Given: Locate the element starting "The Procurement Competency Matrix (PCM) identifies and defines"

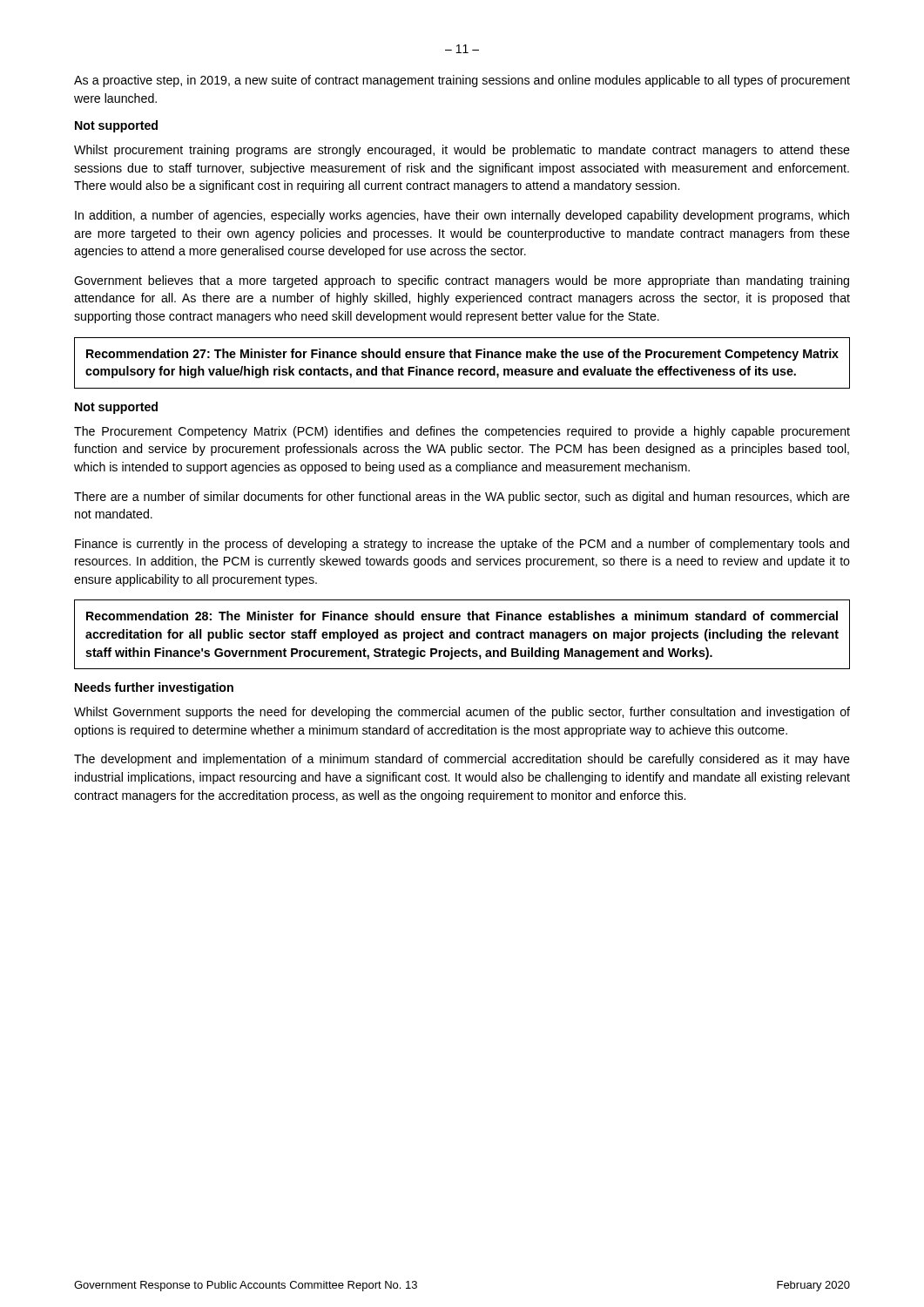Looking at the screenshot, I should [x=462, y=449].
